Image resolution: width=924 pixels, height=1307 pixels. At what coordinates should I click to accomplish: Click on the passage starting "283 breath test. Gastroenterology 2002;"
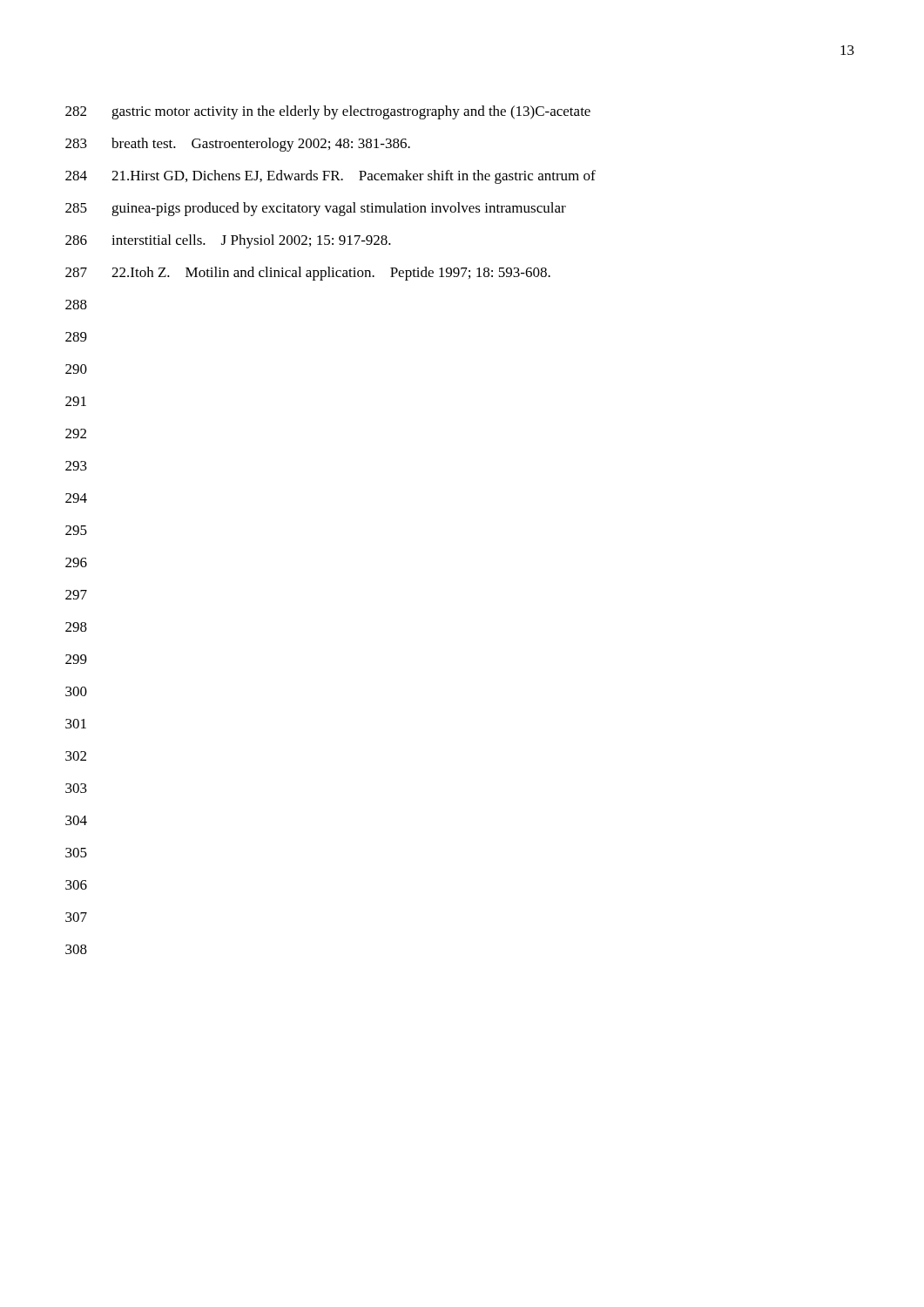click(205, 144)
